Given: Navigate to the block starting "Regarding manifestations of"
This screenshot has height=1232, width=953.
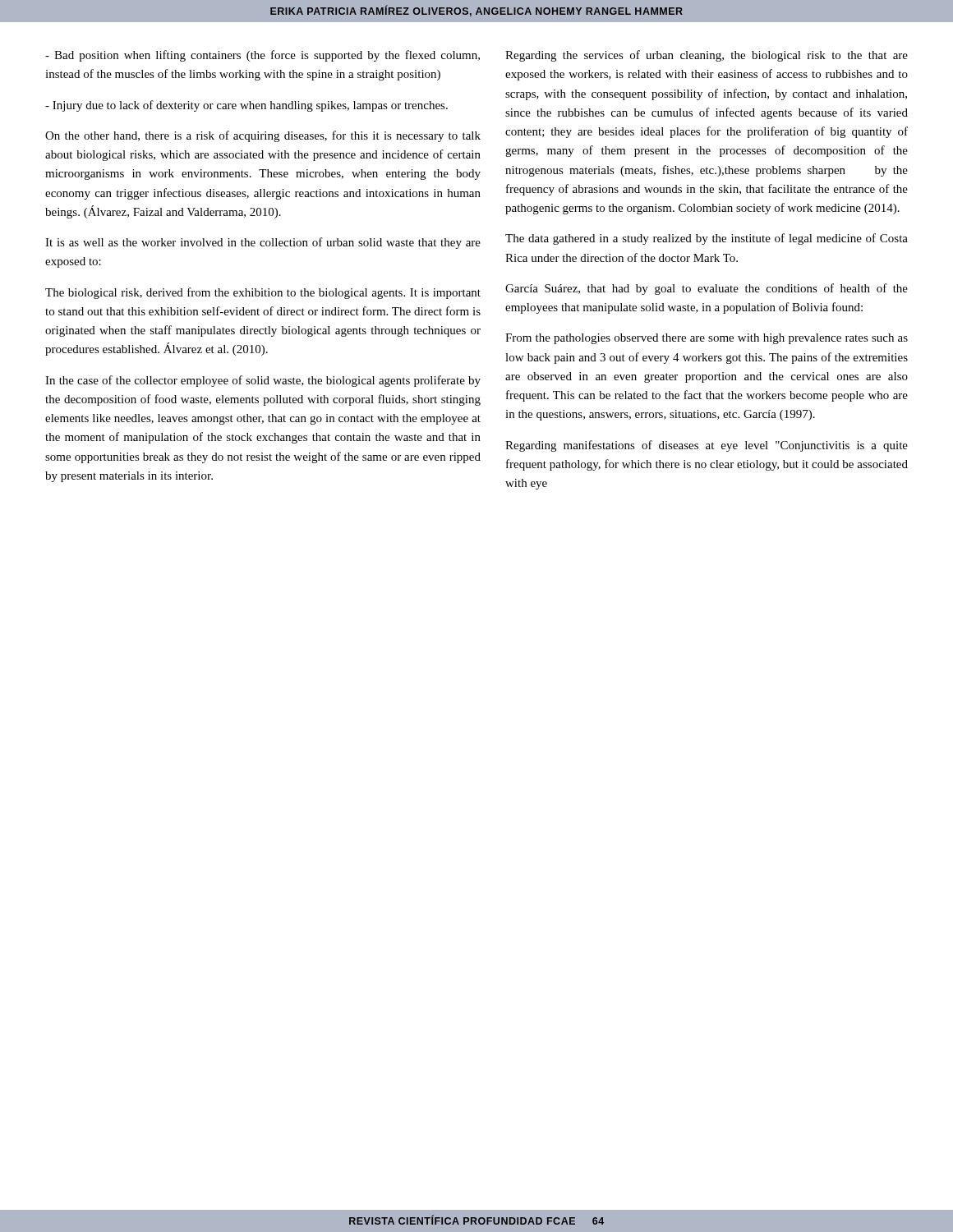Looking at the screenshot, I should [707, 464].
